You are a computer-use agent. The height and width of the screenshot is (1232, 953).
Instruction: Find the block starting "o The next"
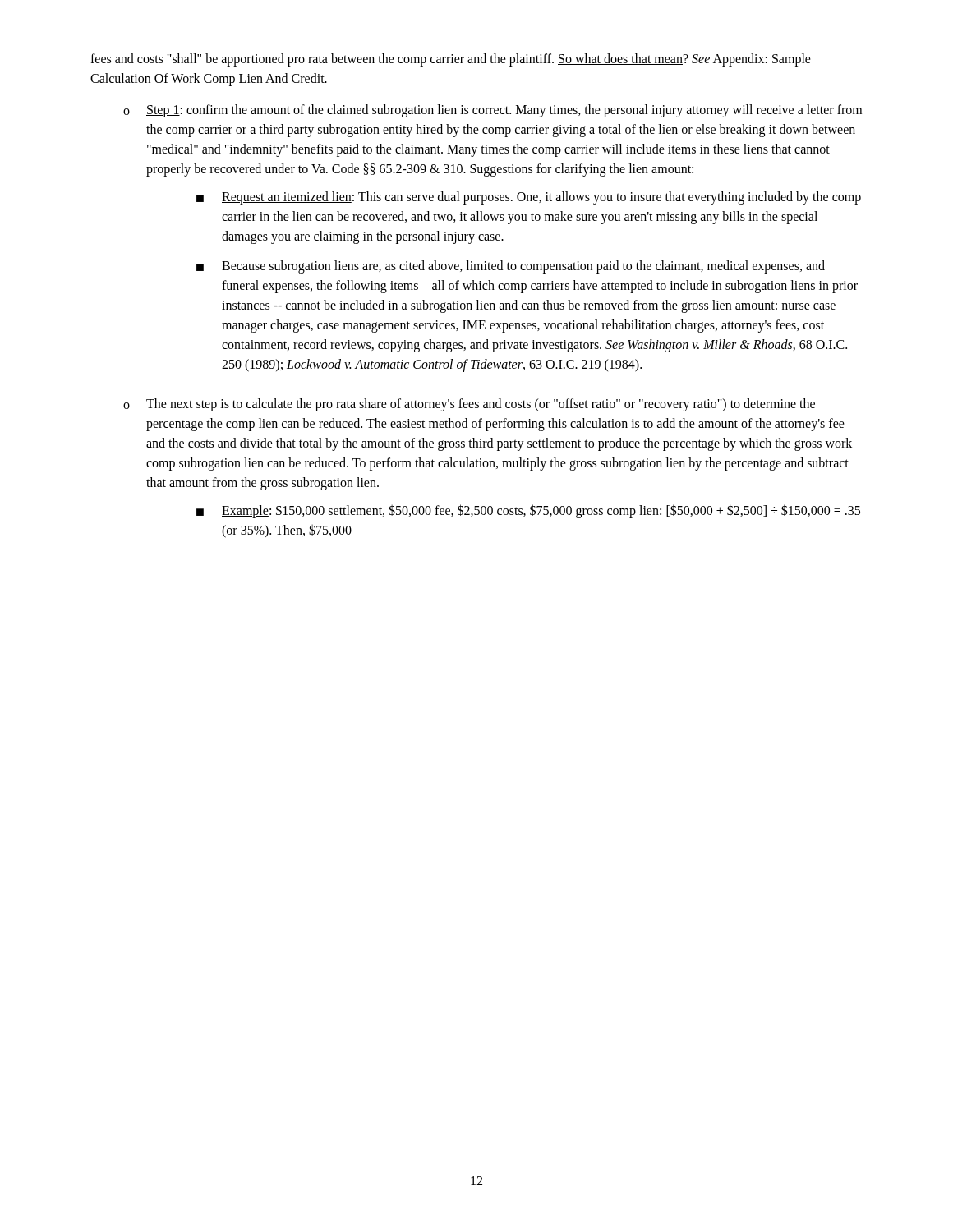(493, 472)
